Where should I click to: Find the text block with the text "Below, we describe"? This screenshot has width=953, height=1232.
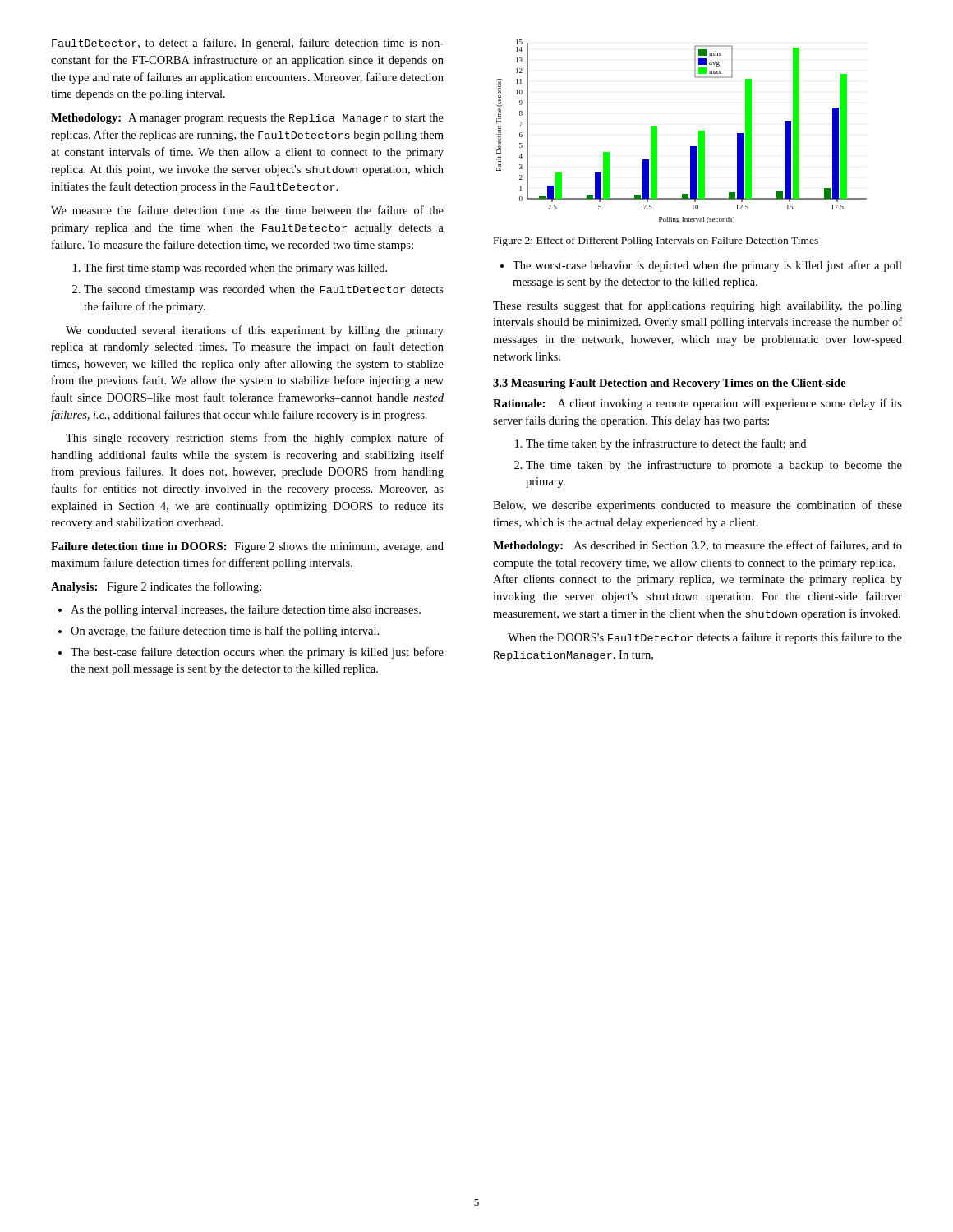coord(698,514)
